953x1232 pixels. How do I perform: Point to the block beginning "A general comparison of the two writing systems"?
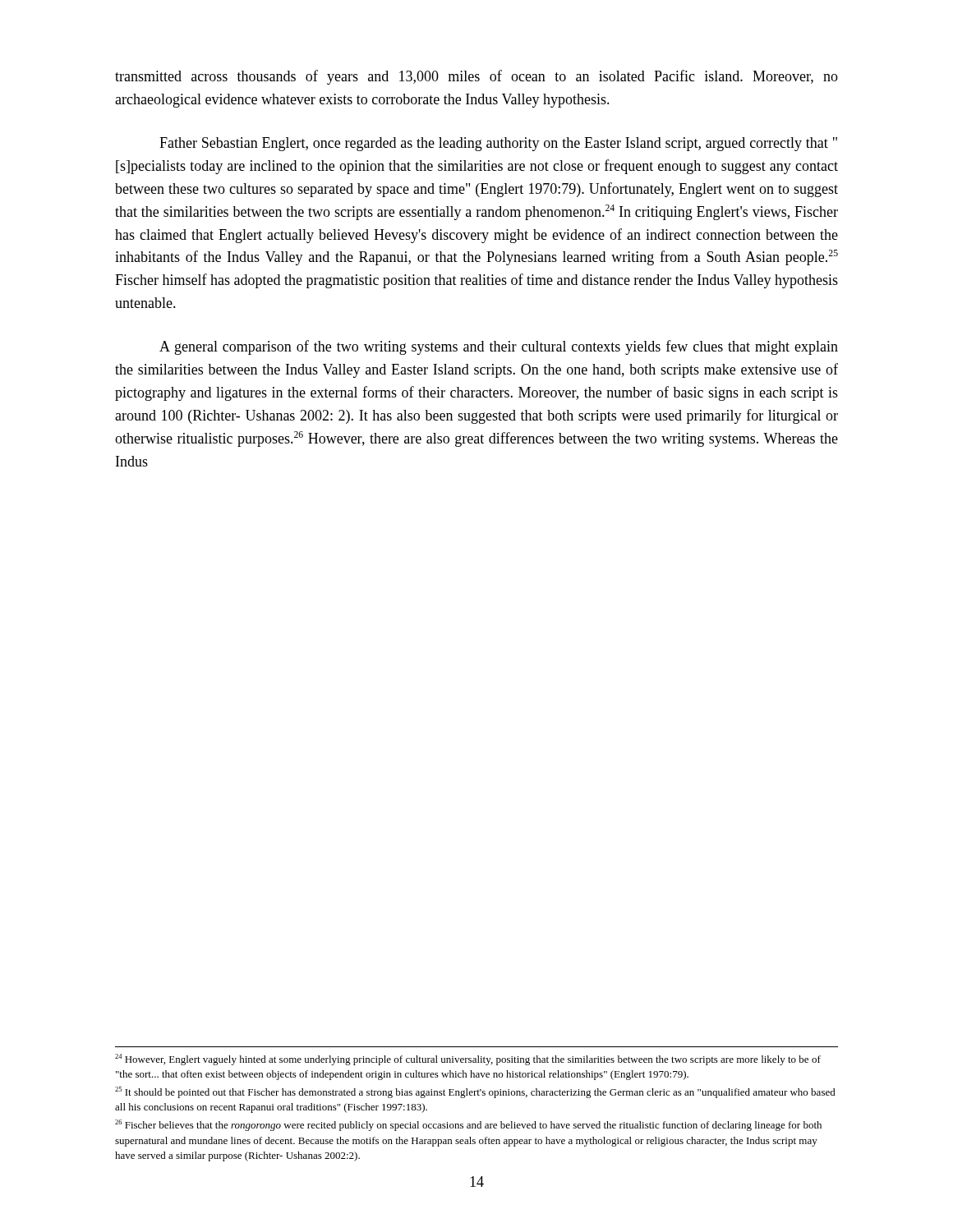pos(476,404)
